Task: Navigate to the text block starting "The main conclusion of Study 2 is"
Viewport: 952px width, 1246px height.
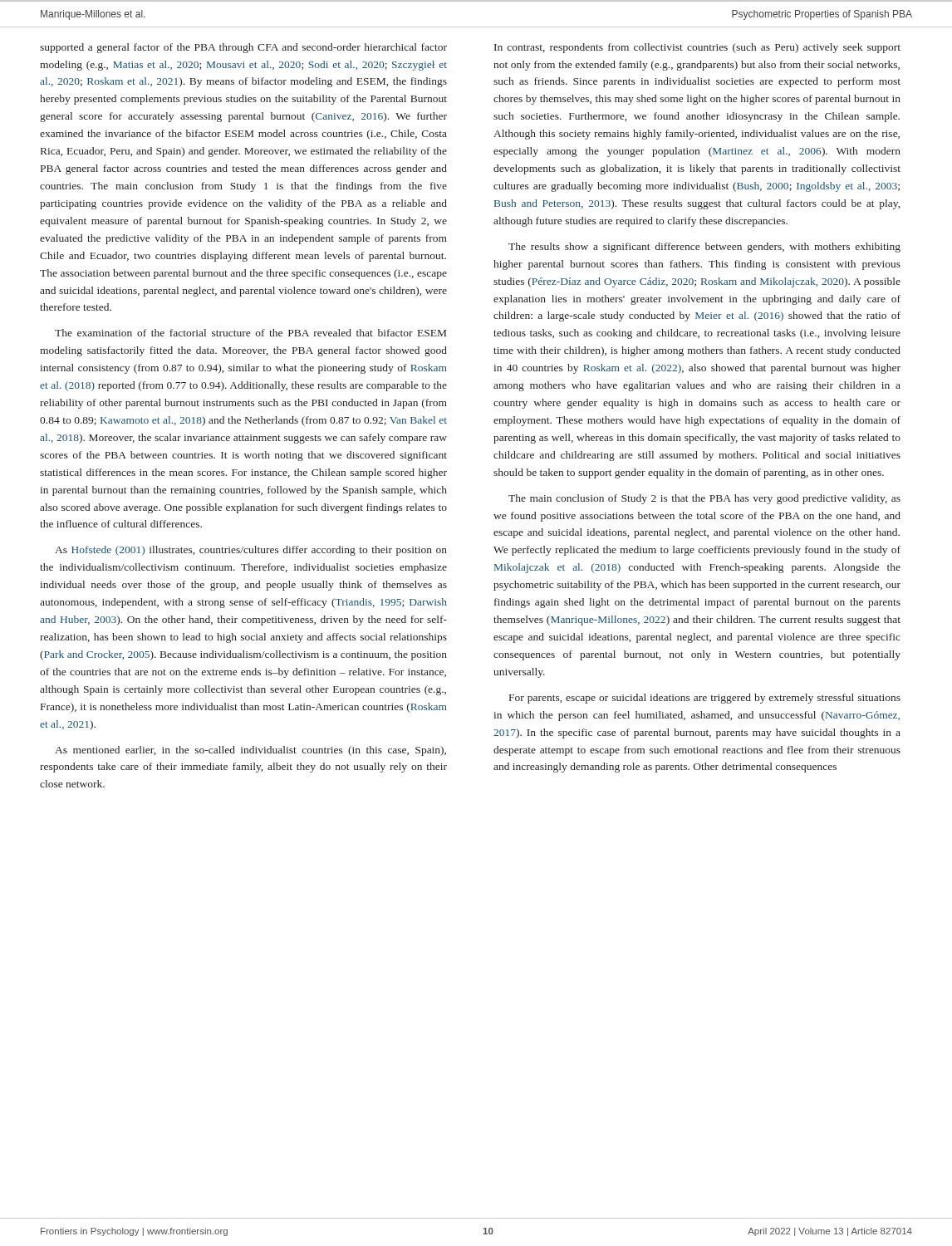Action: pyautogui.click(x=697, y=585)
